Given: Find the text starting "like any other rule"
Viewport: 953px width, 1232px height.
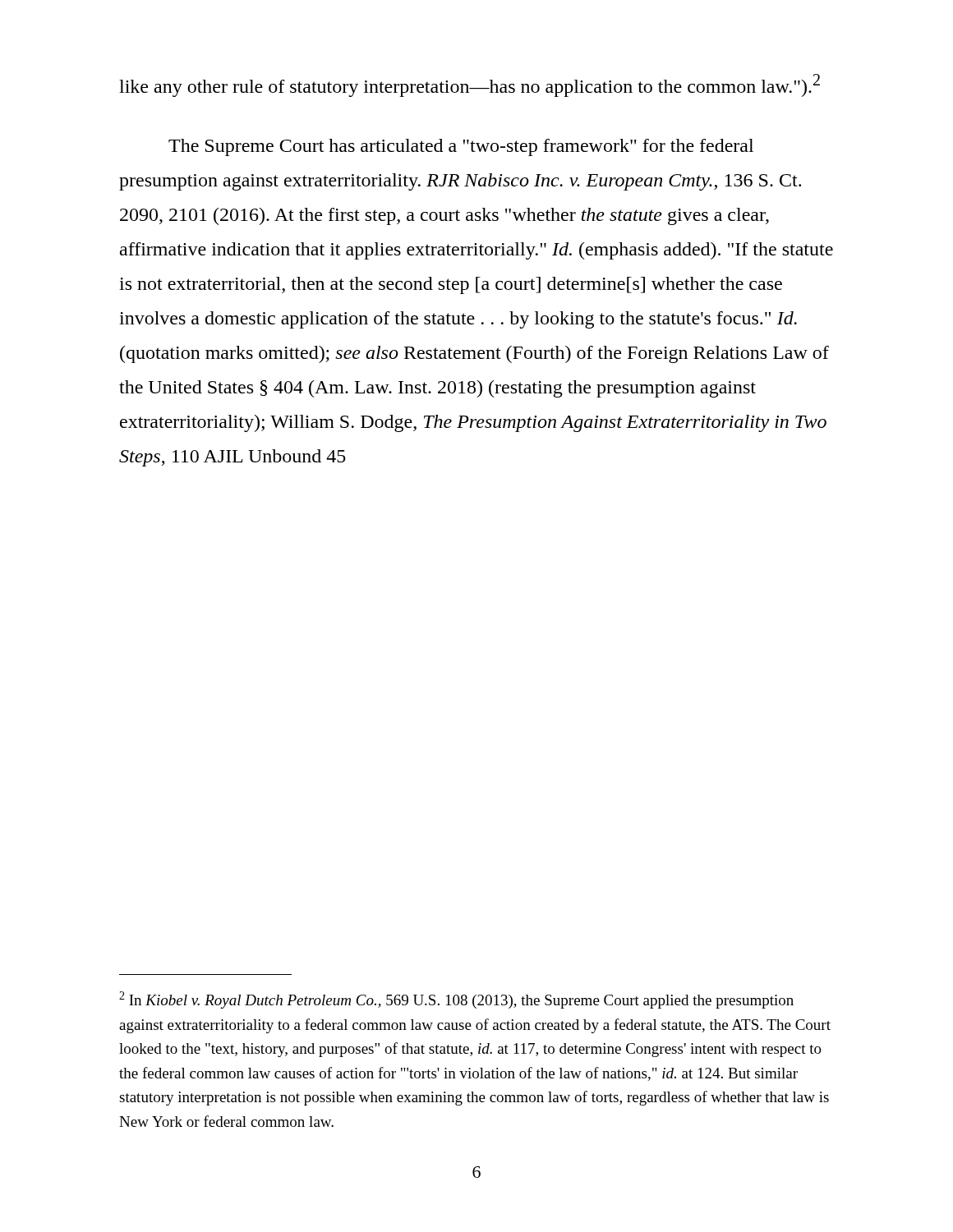Looking at the screenshot, I should coord(470,84).
